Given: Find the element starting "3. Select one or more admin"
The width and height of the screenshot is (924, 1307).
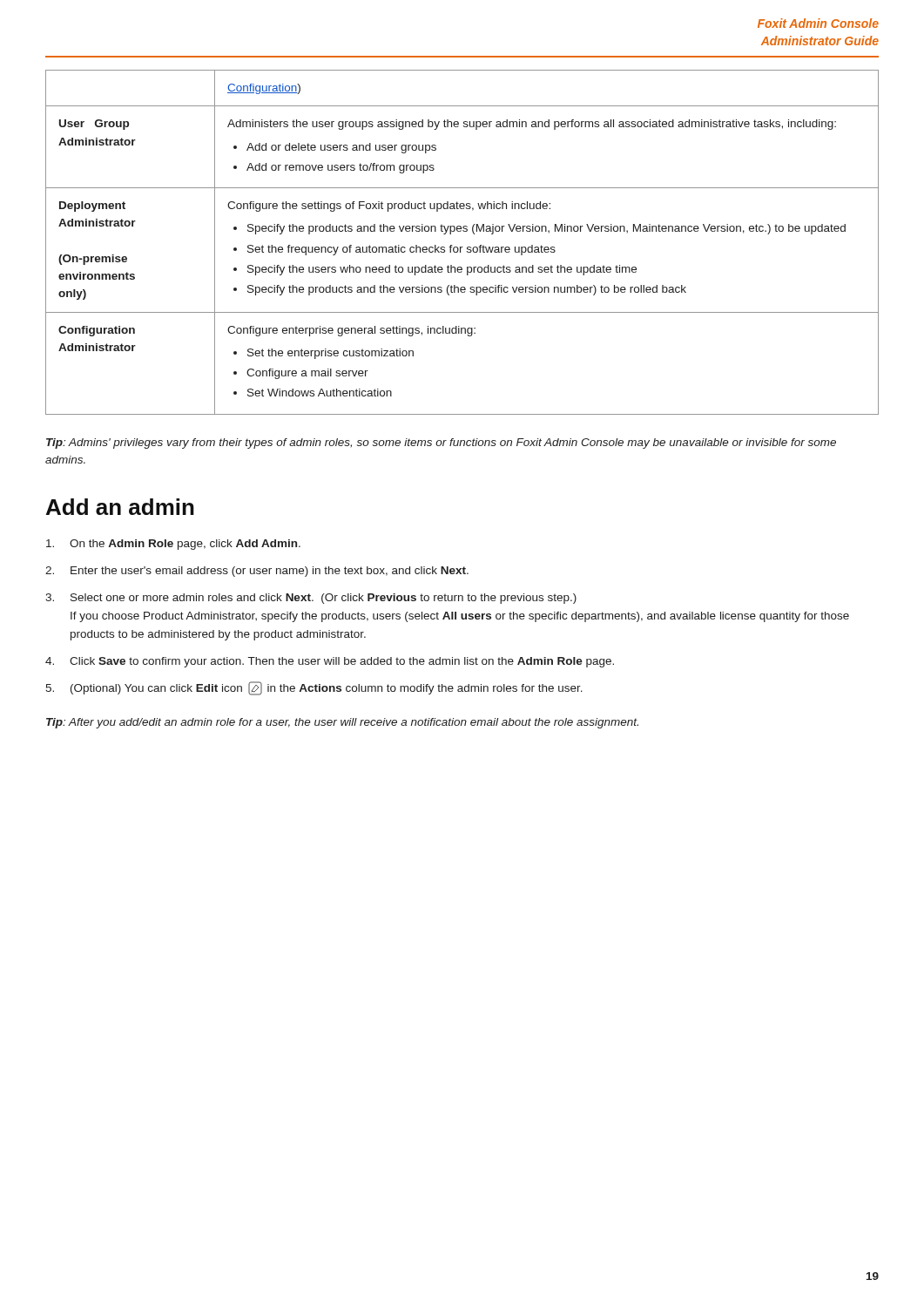Looking at the screenshot, I should pos(462,617).
